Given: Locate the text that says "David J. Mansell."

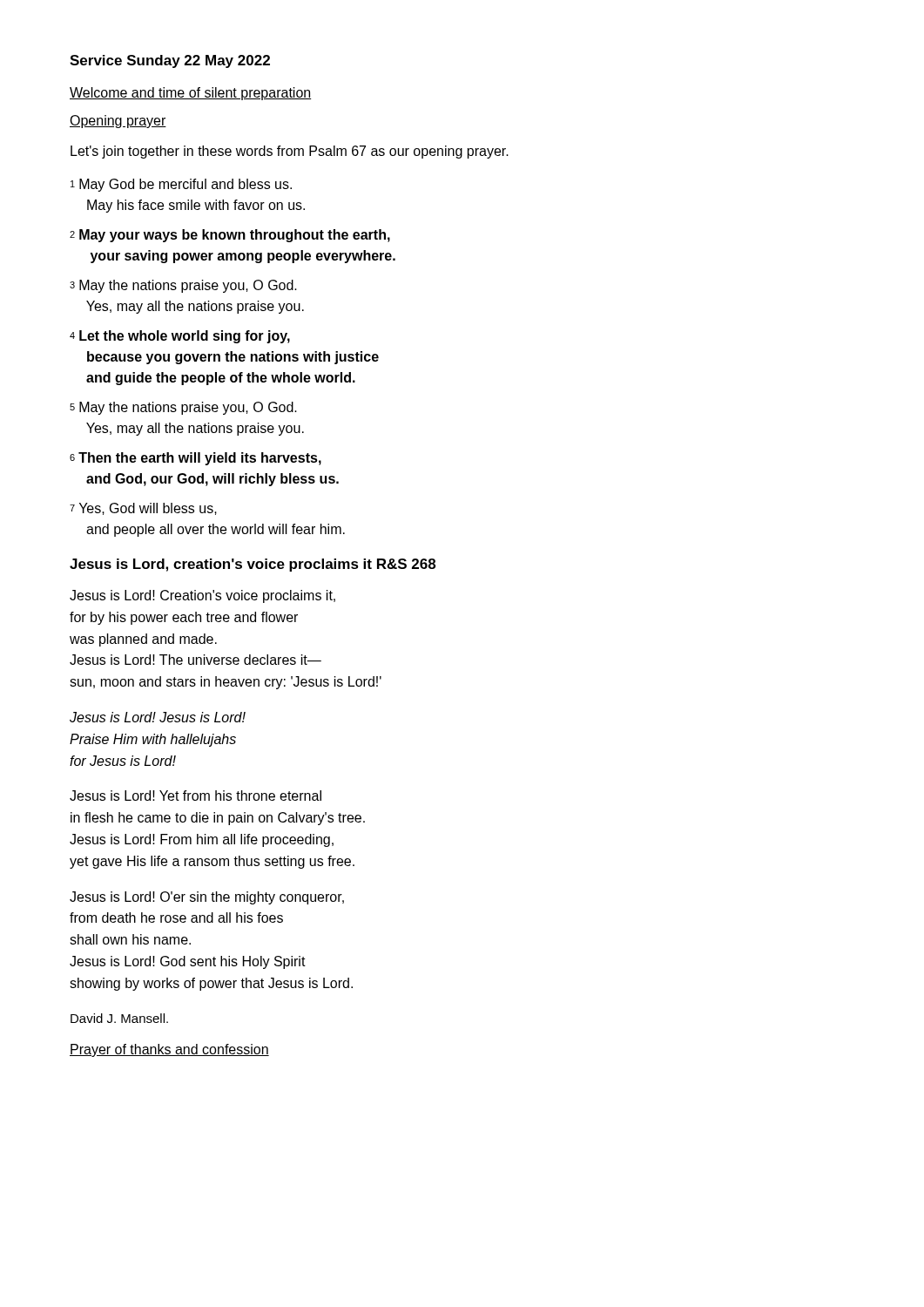Looking at the screenshot, I should click(x=119, y=1018).
